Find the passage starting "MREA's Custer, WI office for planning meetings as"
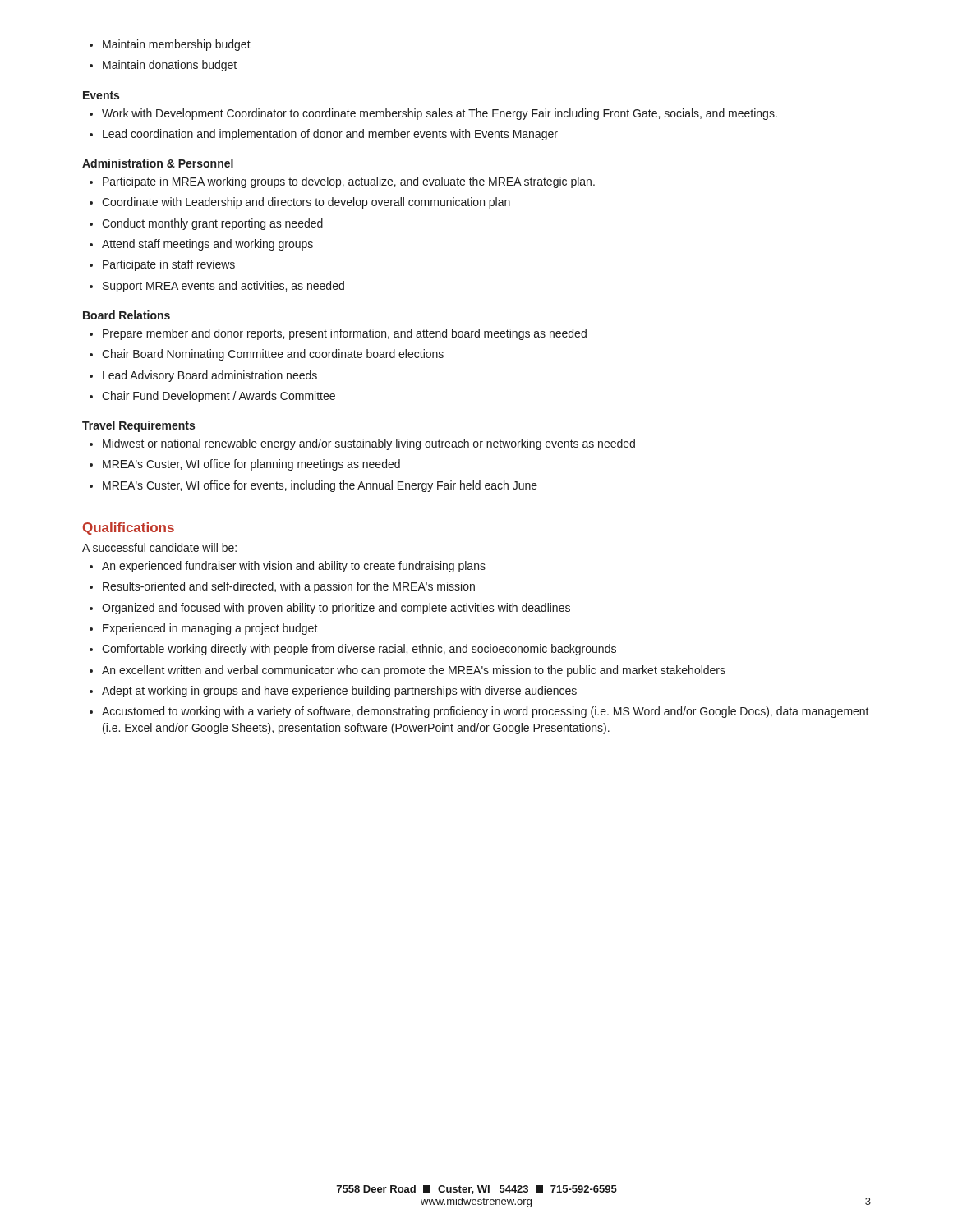 point(251,465)
